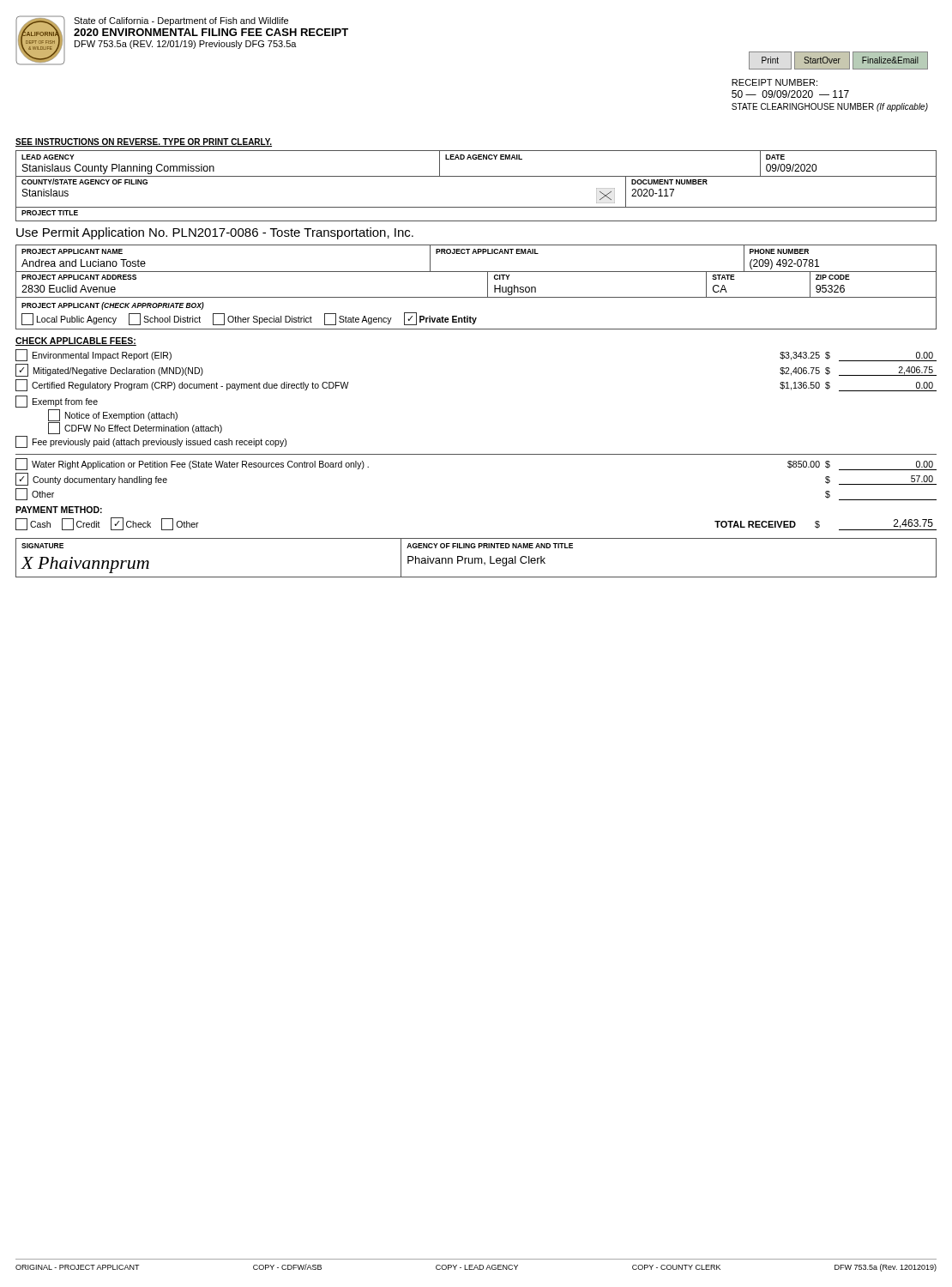
Task: Locate the text block that says "SEE INSTRUCTIONS ON"
Action: 144,142
